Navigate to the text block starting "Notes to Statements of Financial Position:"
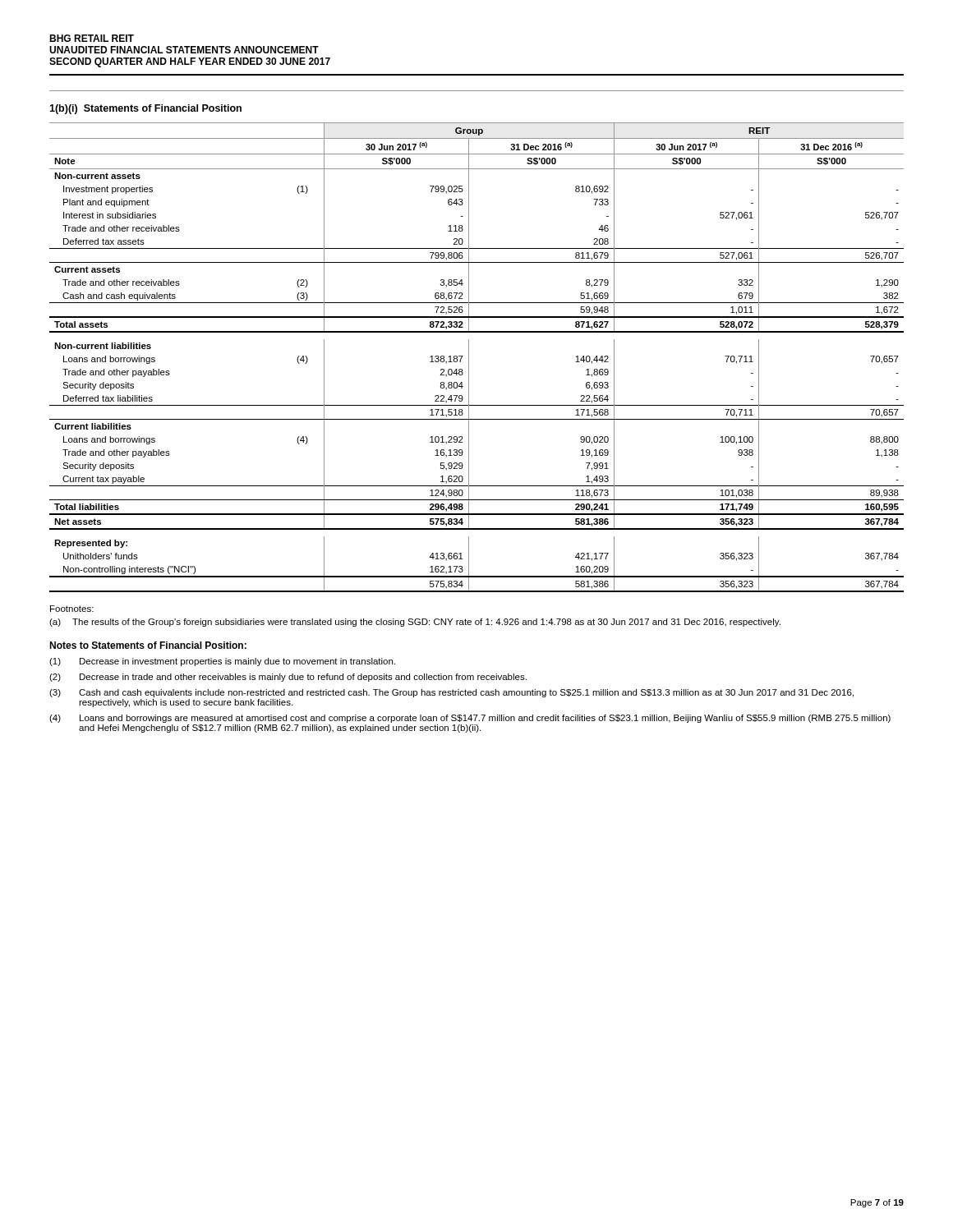Viewport: 953px width, 1232px height. click(x=148, y=645)
